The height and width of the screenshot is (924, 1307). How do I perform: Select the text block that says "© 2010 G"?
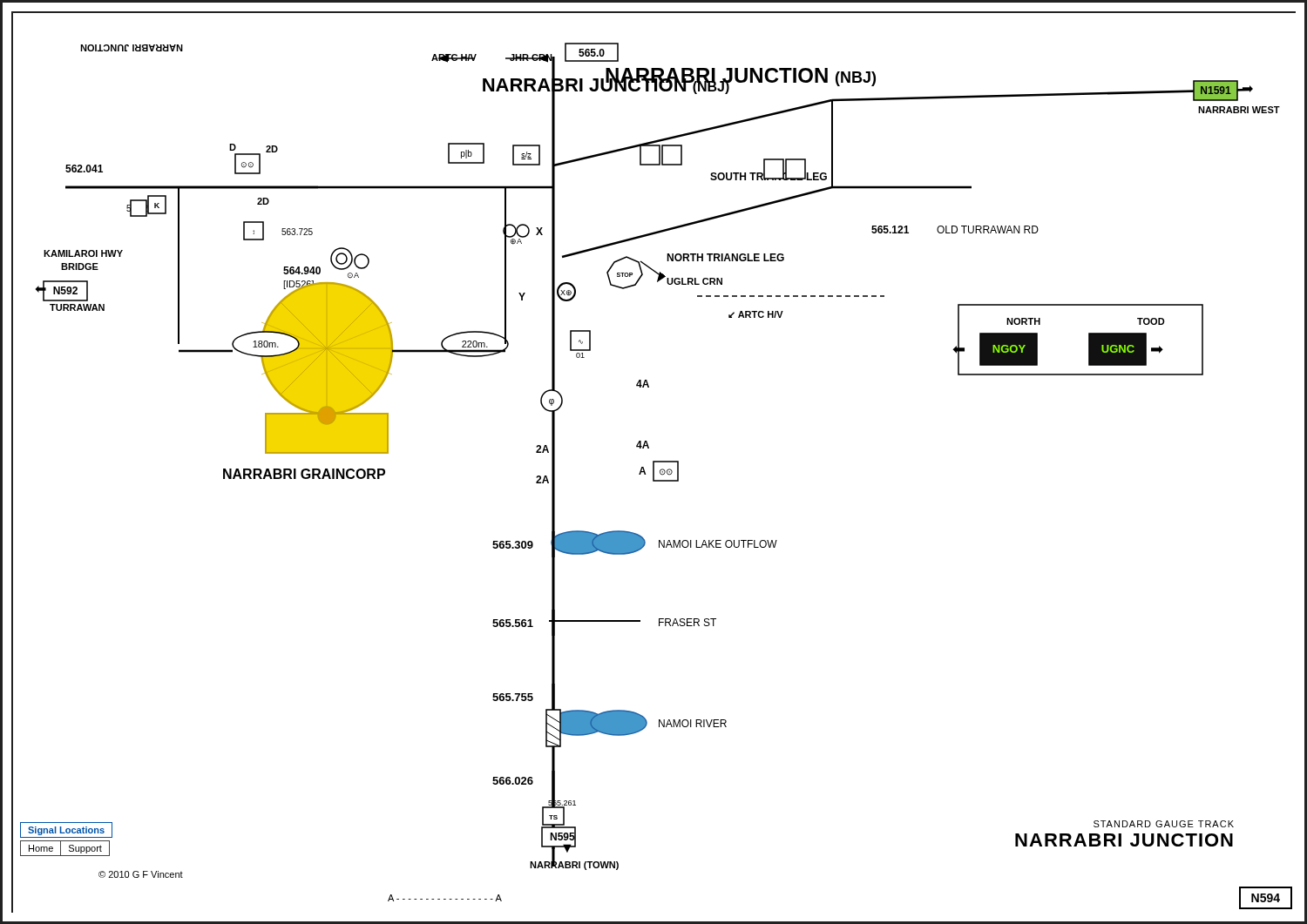[x=141, y=874]
